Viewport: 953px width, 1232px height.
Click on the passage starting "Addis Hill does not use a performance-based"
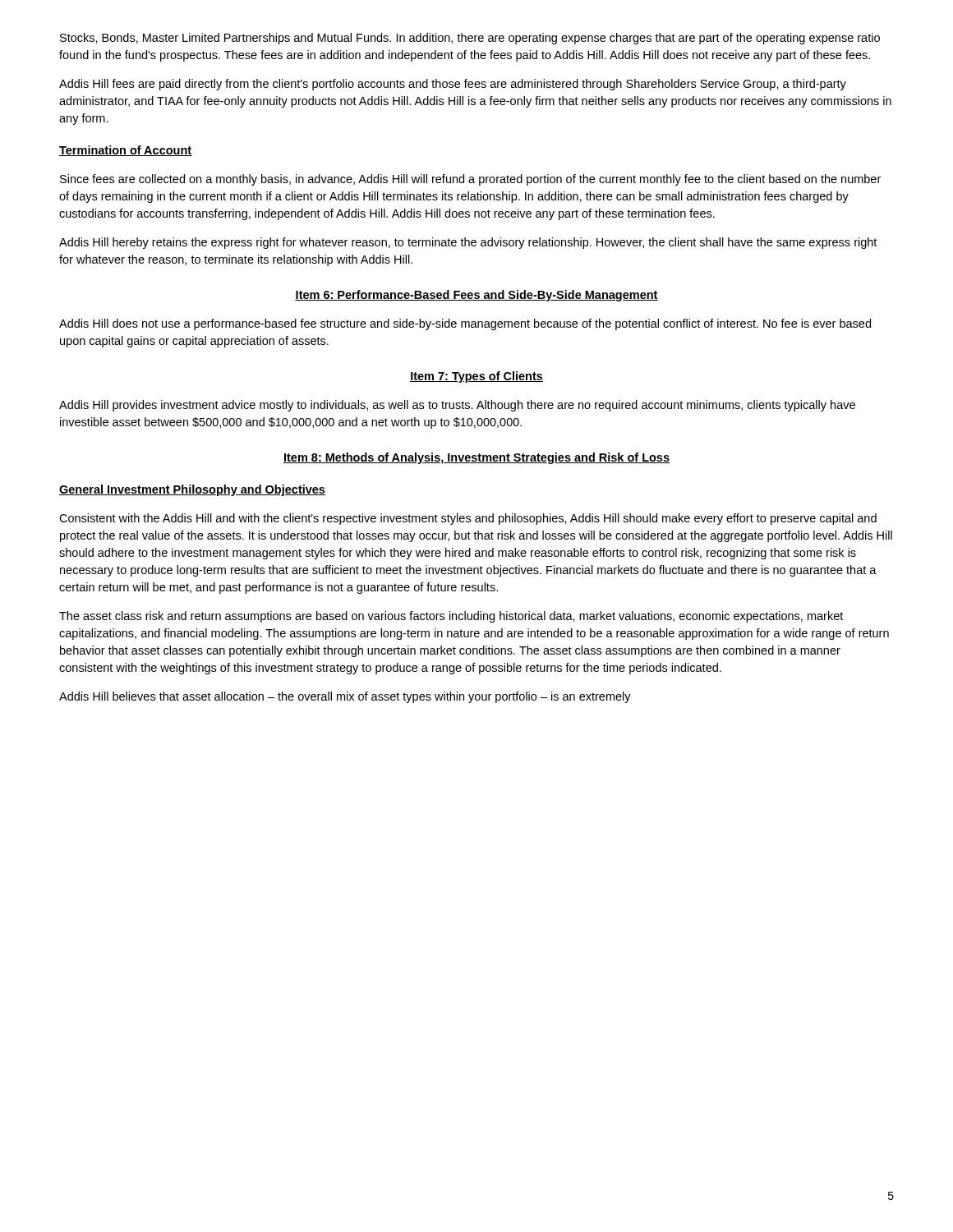pyautogui.click(x=476, y=333)
